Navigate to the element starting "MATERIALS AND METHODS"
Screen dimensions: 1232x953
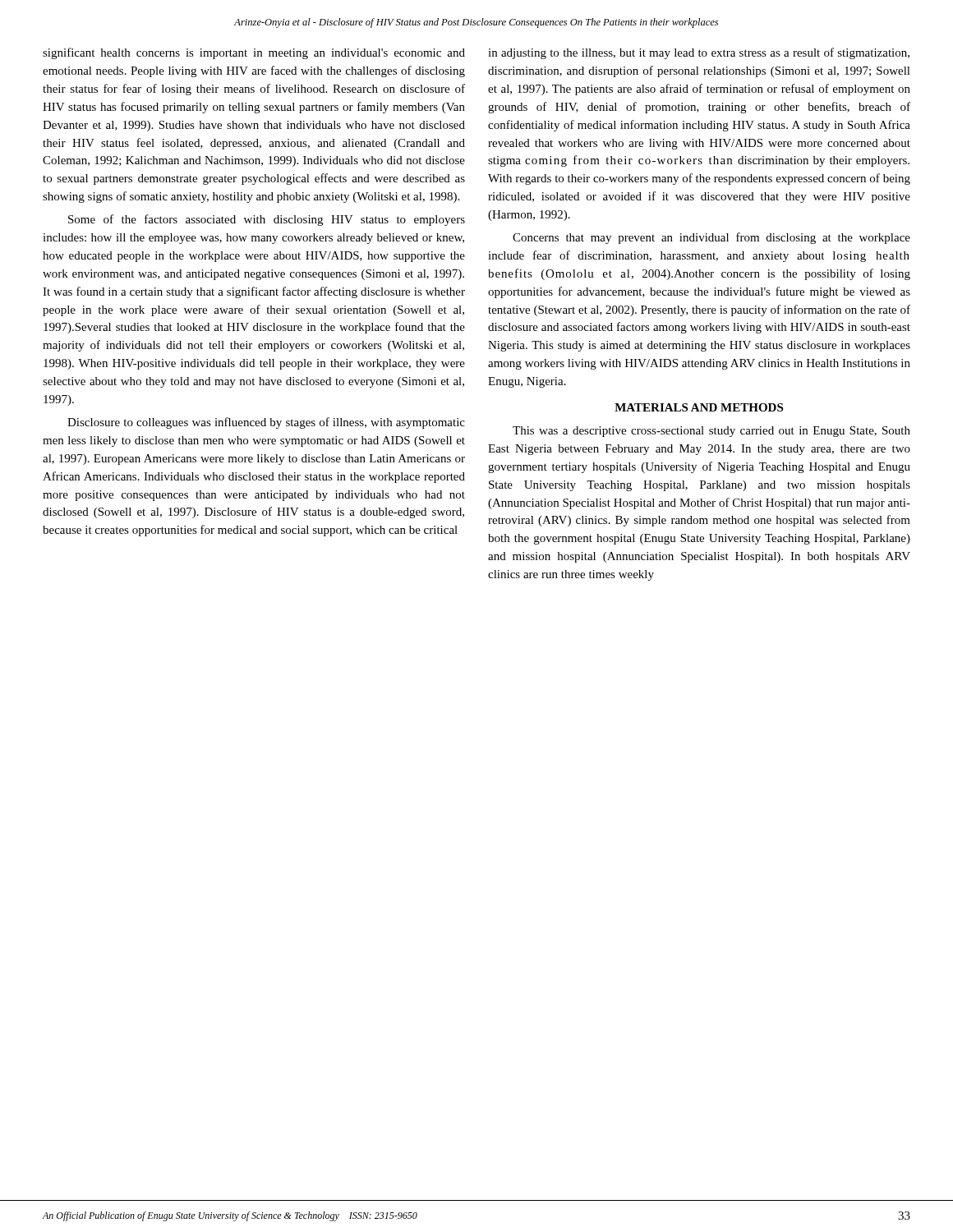(699, 407)
